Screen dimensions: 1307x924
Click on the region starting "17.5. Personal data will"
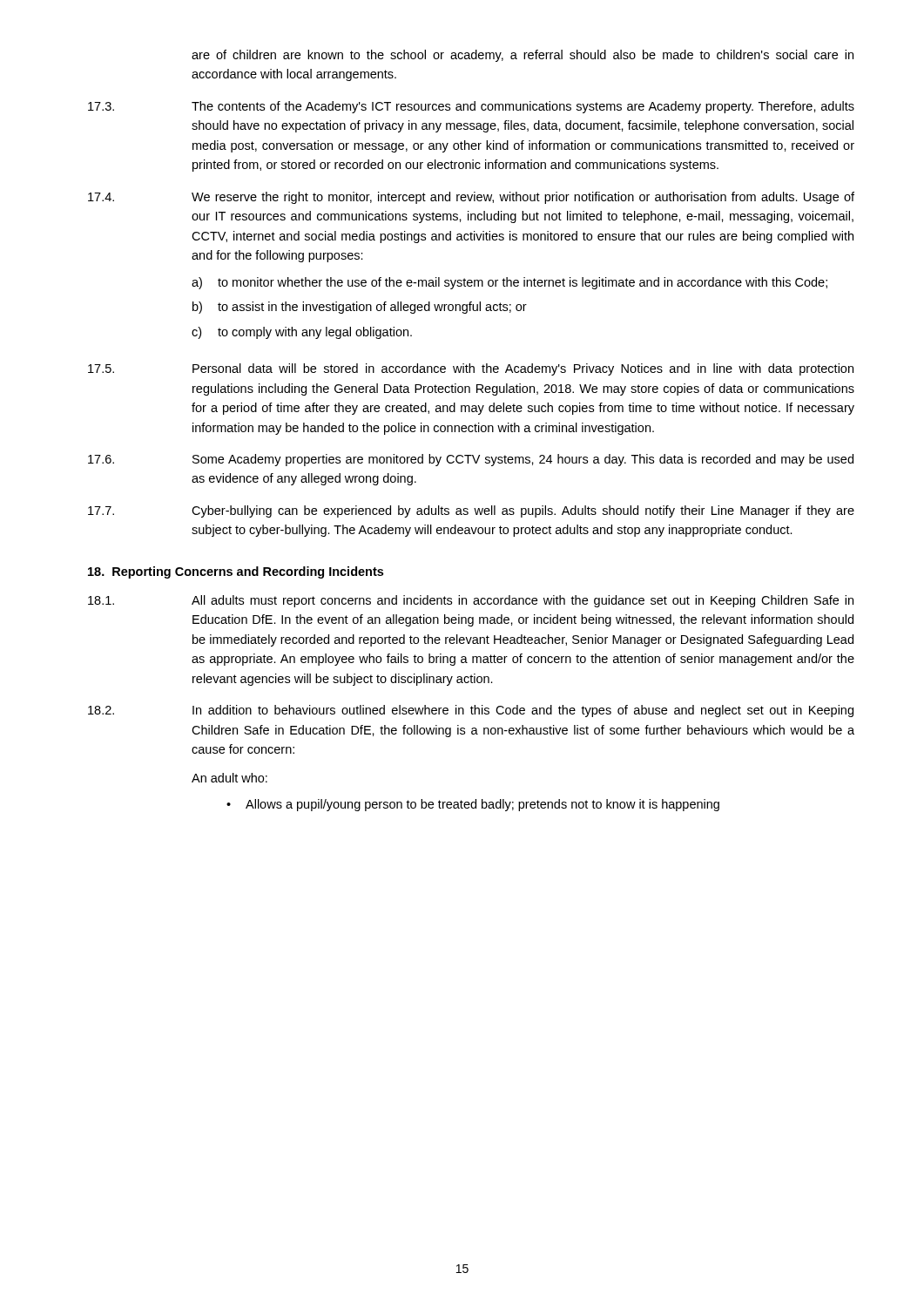pos(471,398)
